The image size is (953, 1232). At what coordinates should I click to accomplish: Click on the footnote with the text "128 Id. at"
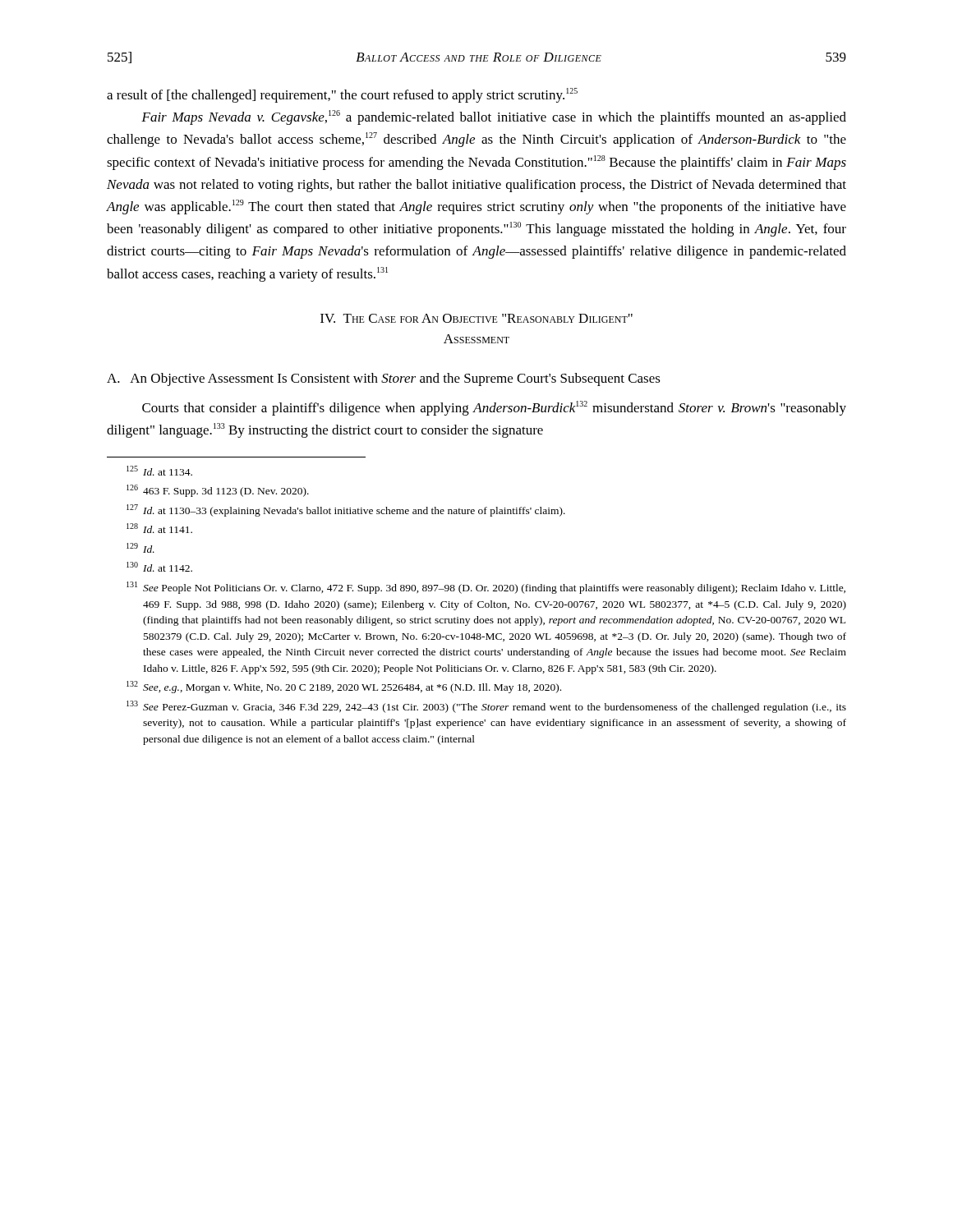click(159, 528)
